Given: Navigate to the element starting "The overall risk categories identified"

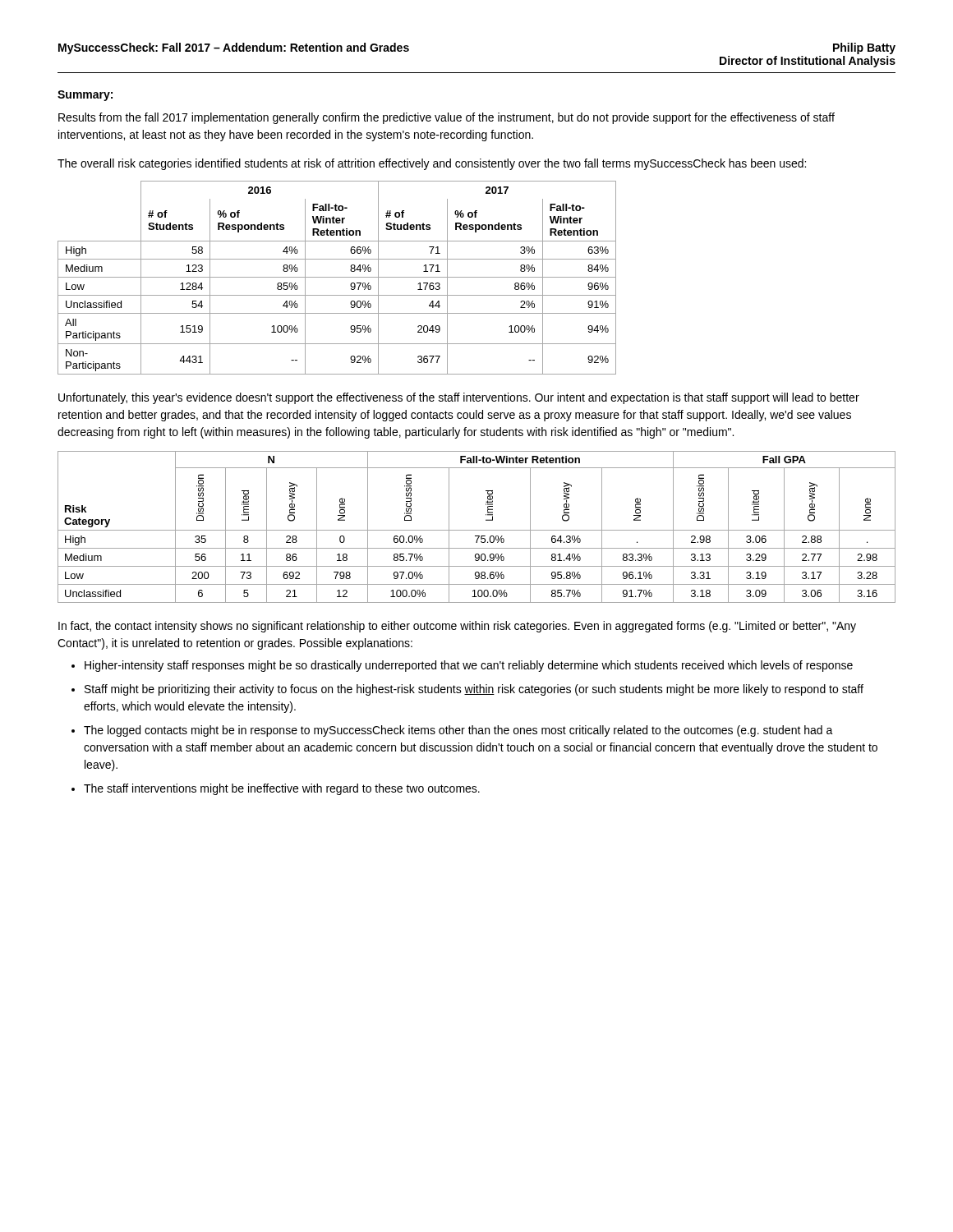Looking at the screenshot, I should (x=432, y=163).
